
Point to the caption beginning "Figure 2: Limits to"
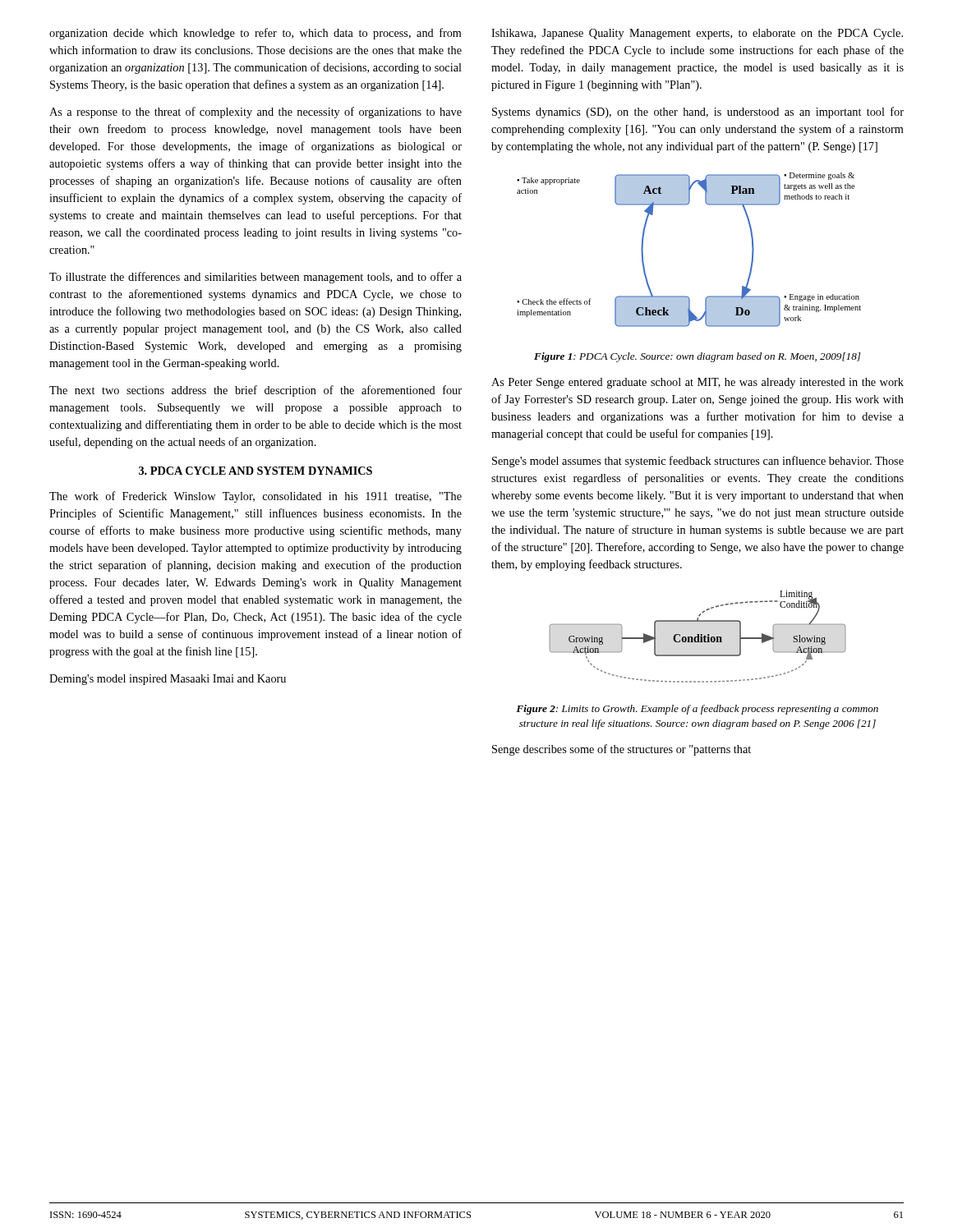pos(698,716)
